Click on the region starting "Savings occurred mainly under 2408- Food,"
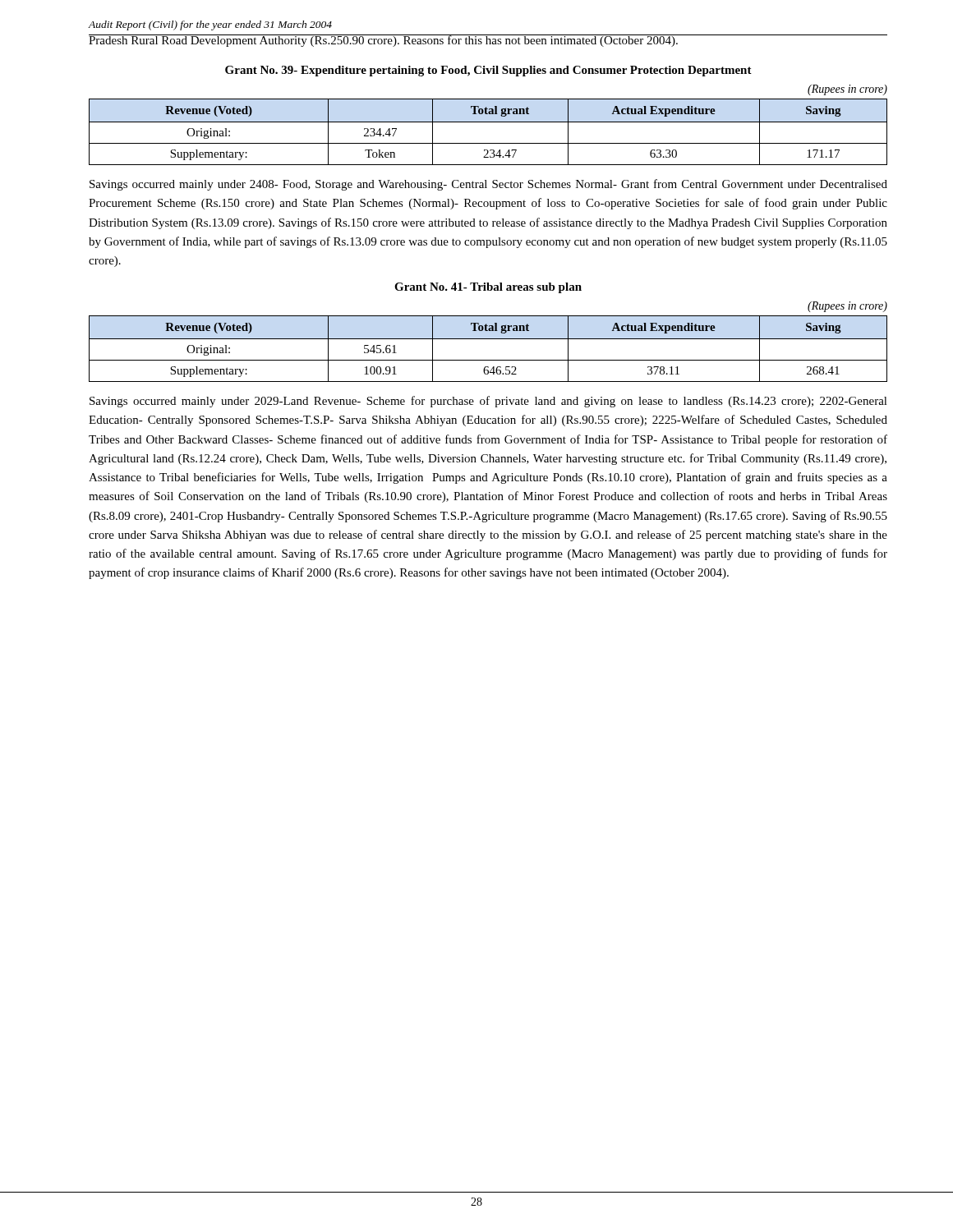 click(488, 223)
